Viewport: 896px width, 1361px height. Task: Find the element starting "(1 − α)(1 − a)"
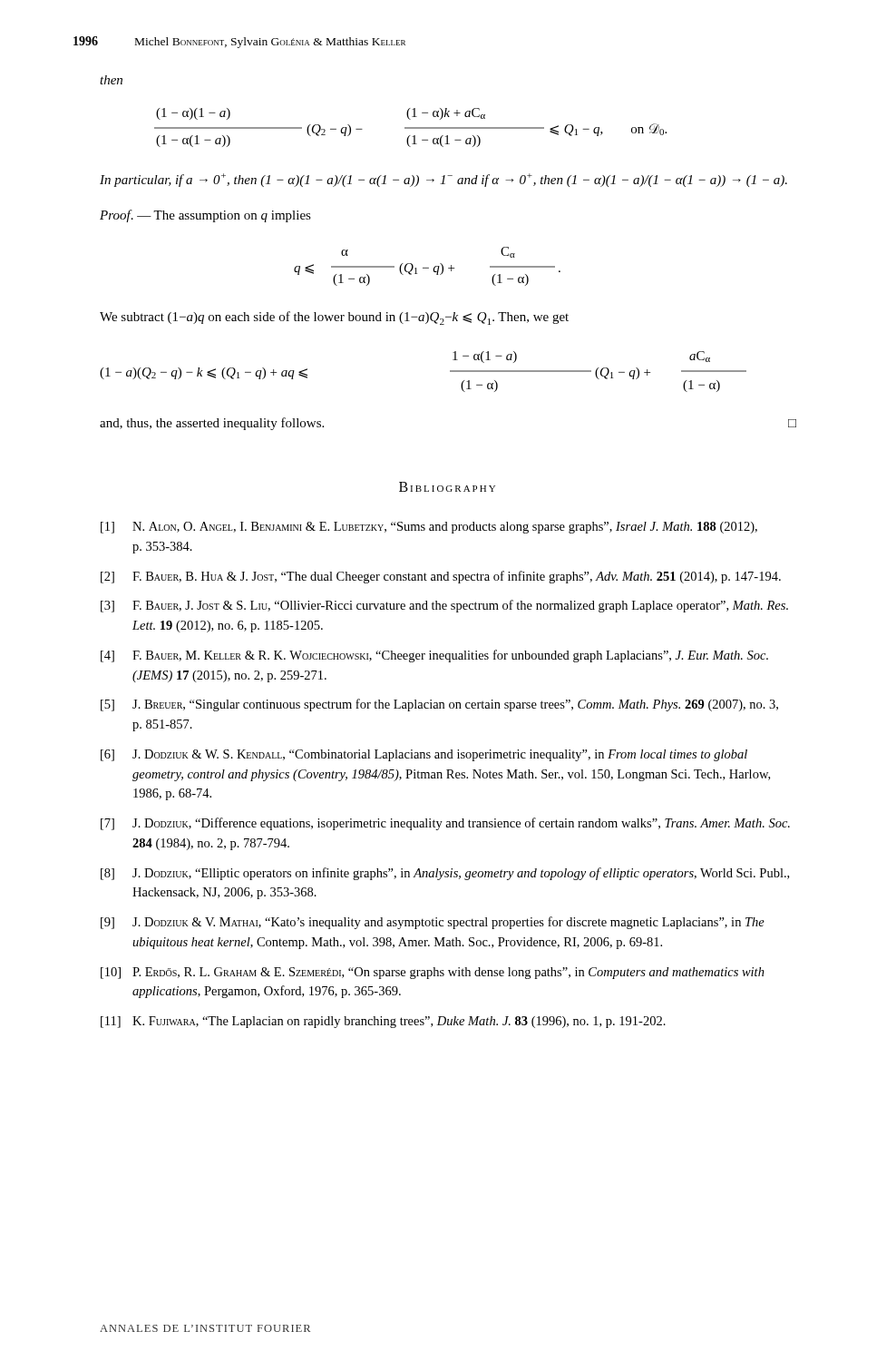(435, 126)
